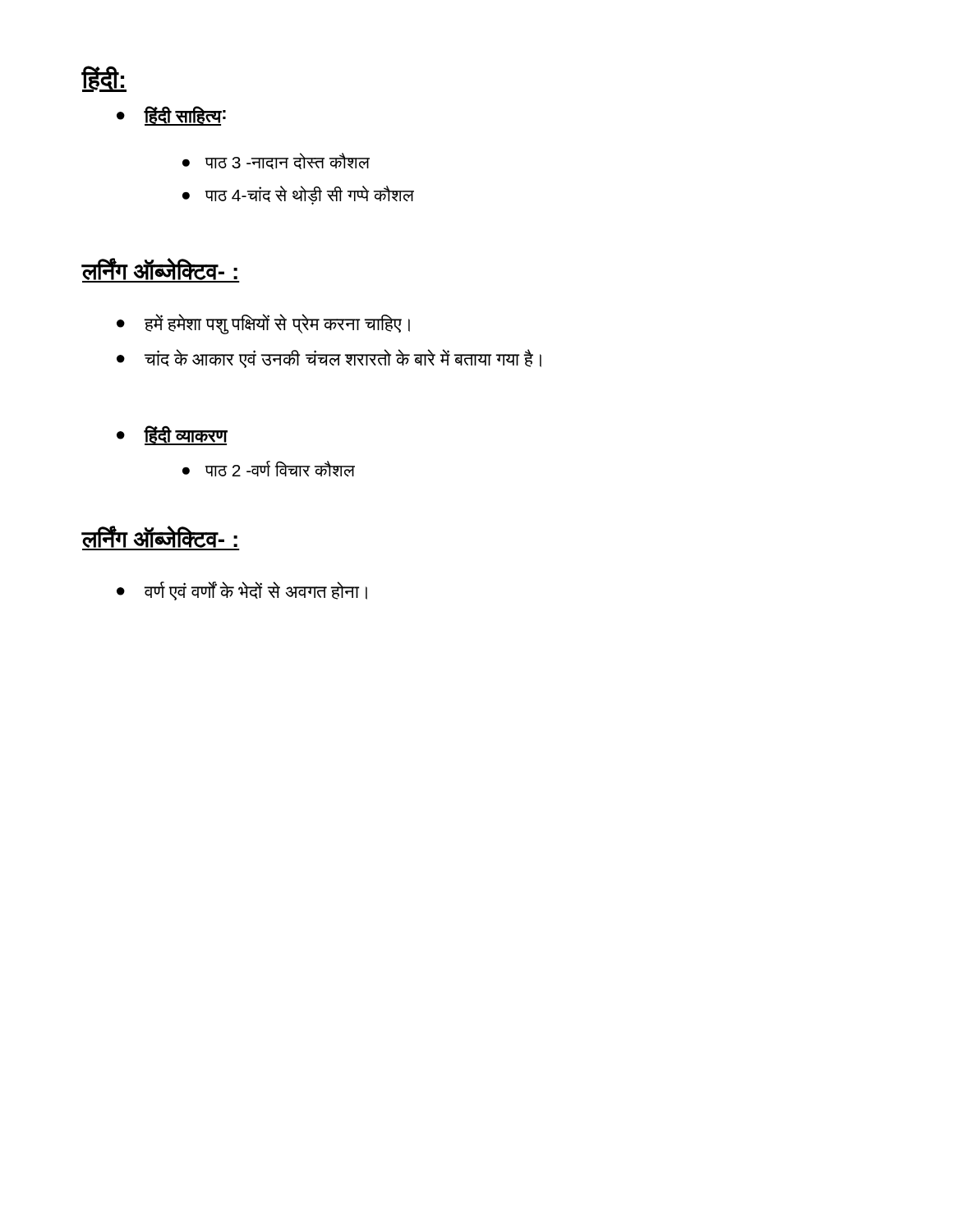Select the block starting "● पाठ 3 -नादान दोस्त"
The height and width of the screenshot is (1232, 953).
pos(276,161)
